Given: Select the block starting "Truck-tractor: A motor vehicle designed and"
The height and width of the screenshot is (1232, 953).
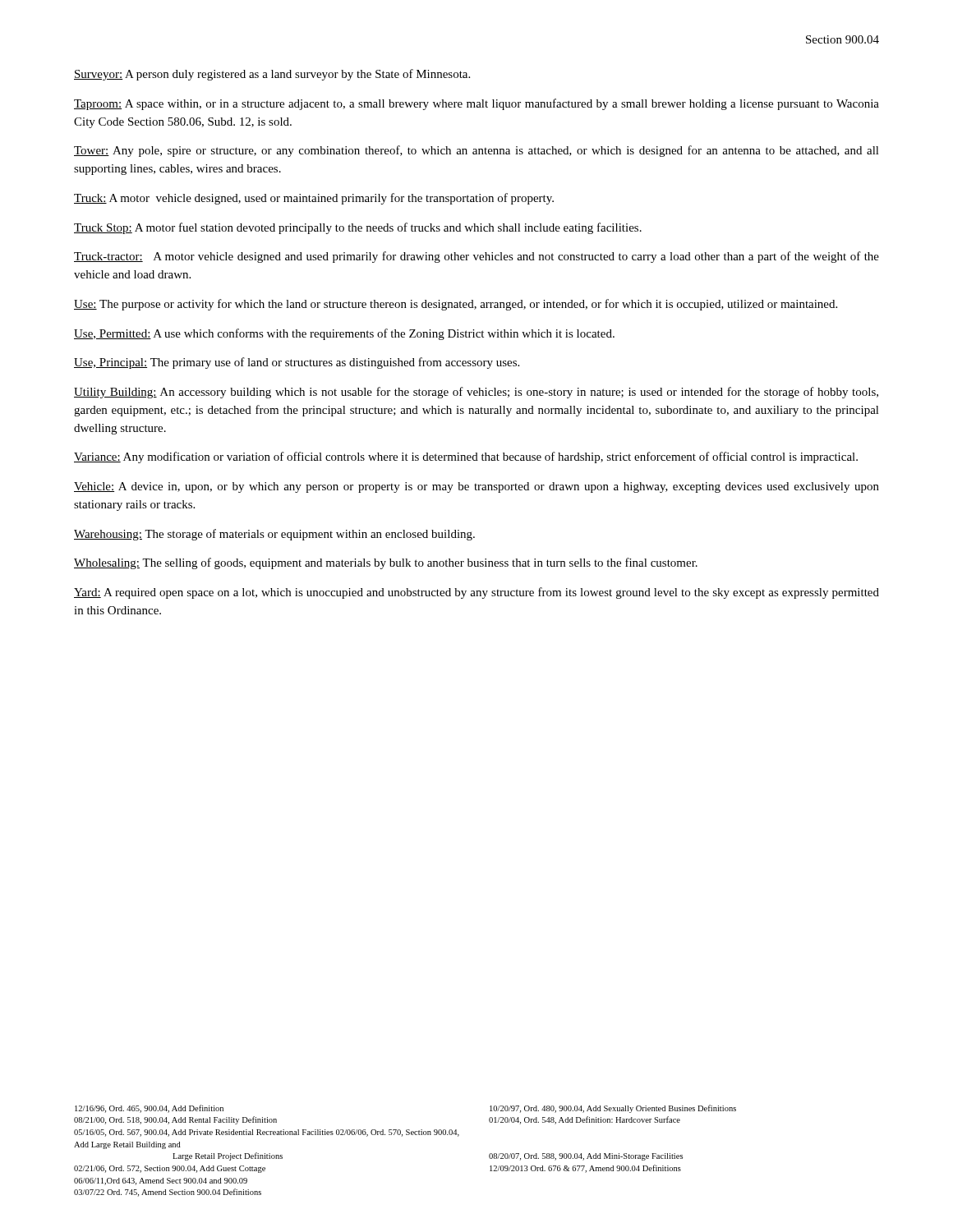Looking at the screenshot, I should [476, 265].
